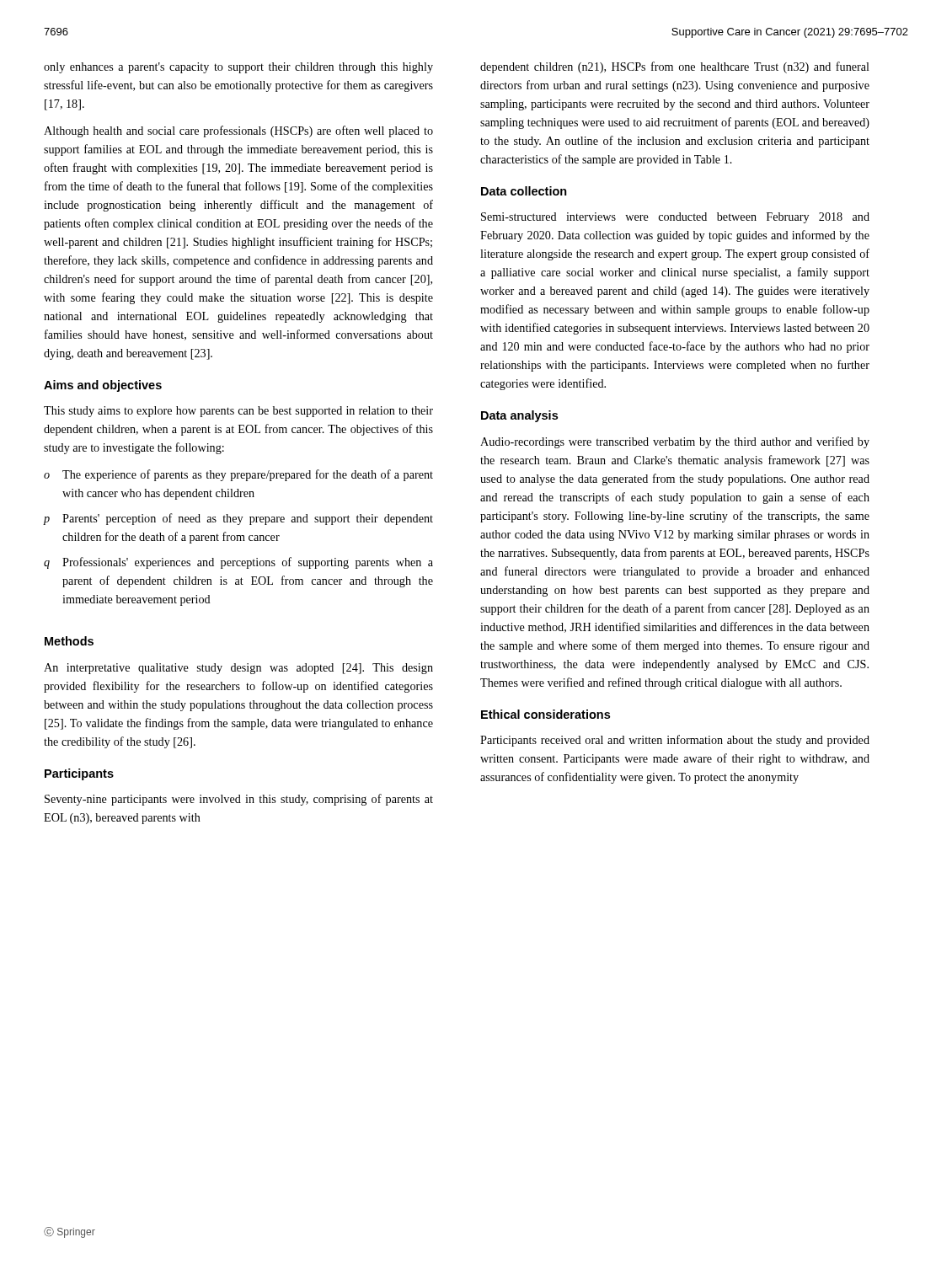Image resolution: width=952 pixels, height=1264 pixels.
Task: Locate the block of text that opens with "Audio-recordings were transcribed verbatim"
Action: click(x=675, y=562)
